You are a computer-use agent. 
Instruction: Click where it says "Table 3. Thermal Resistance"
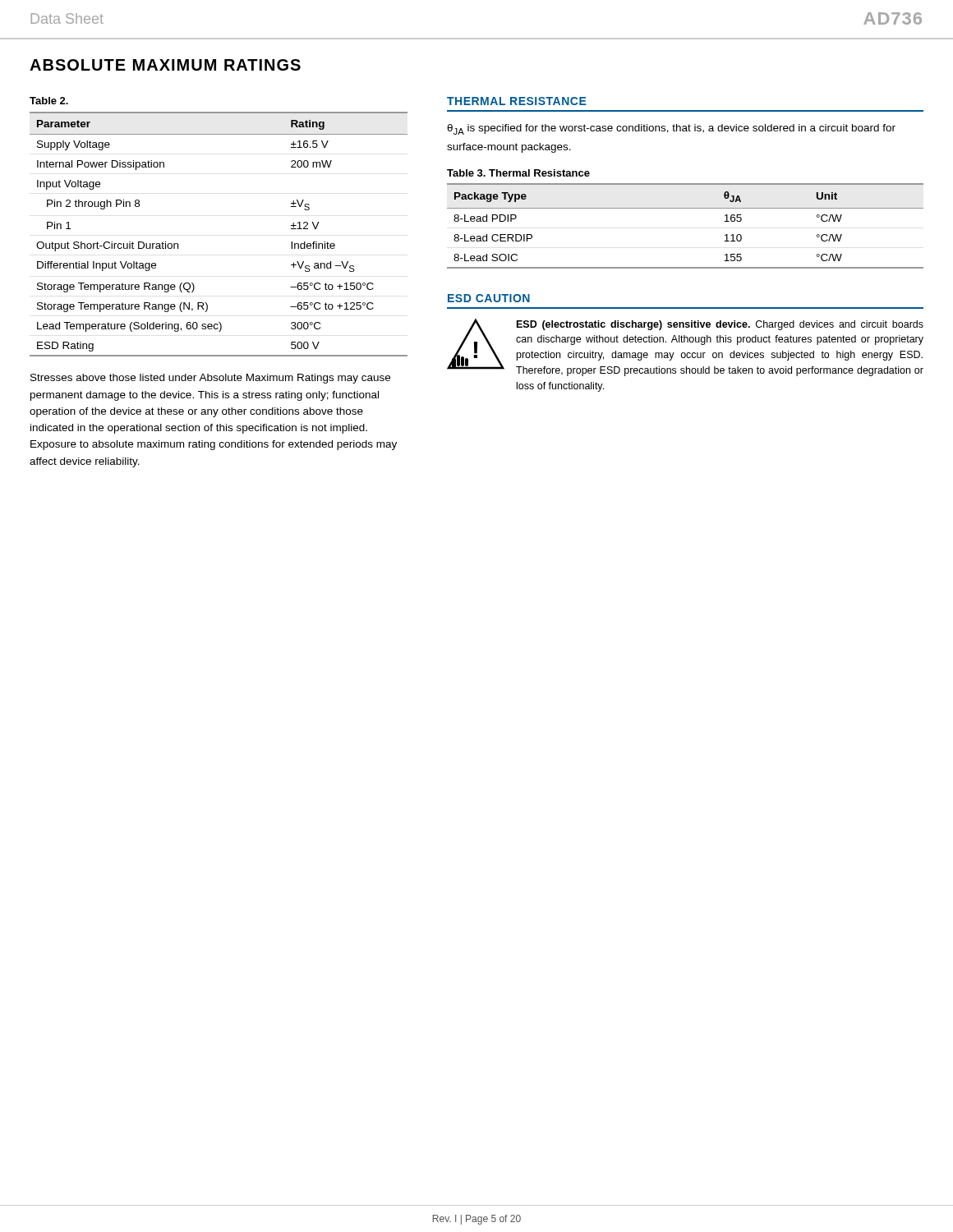(518, 173)
